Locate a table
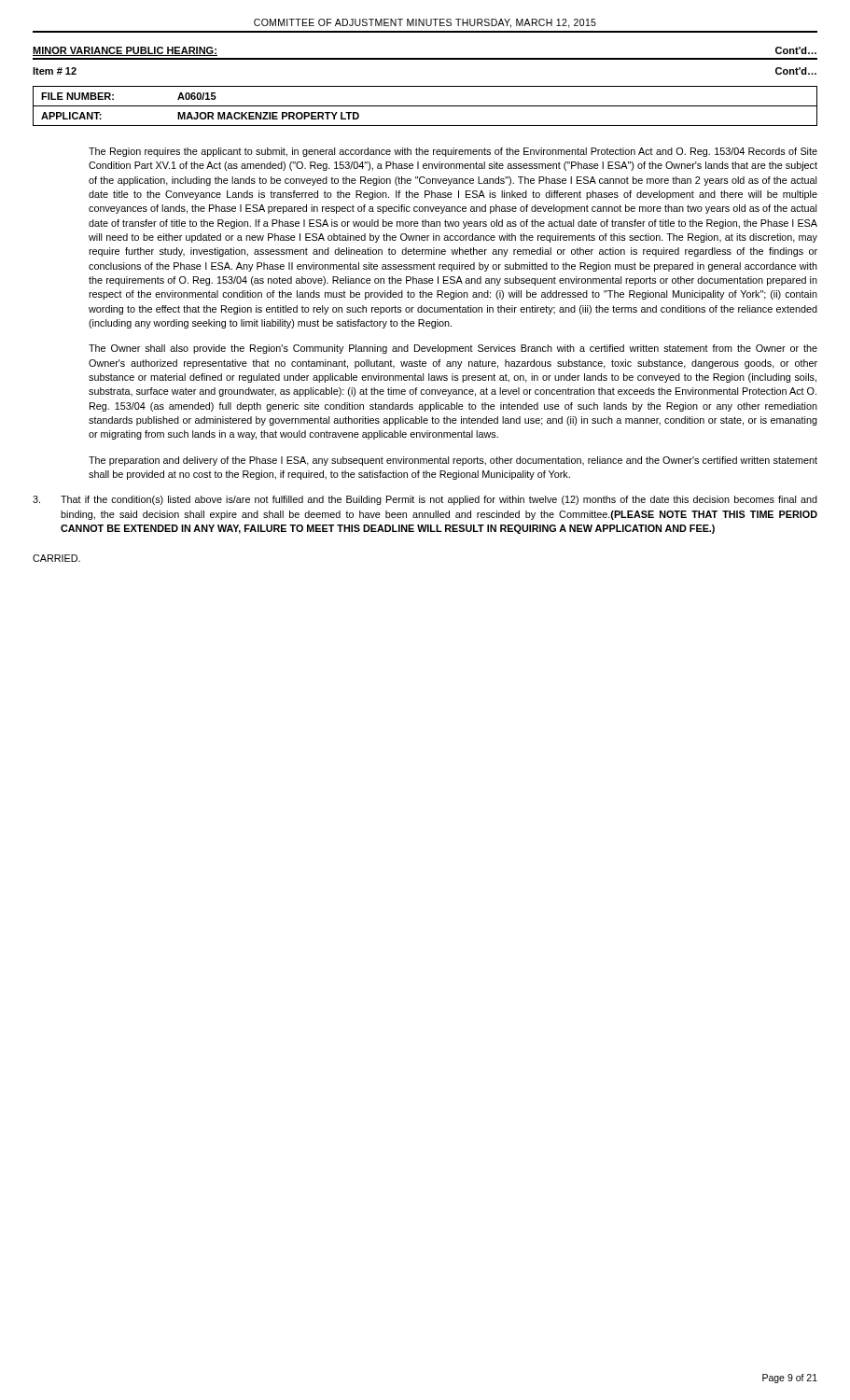The width and height of the screenshot is (850, 1400). click(425, 106)
